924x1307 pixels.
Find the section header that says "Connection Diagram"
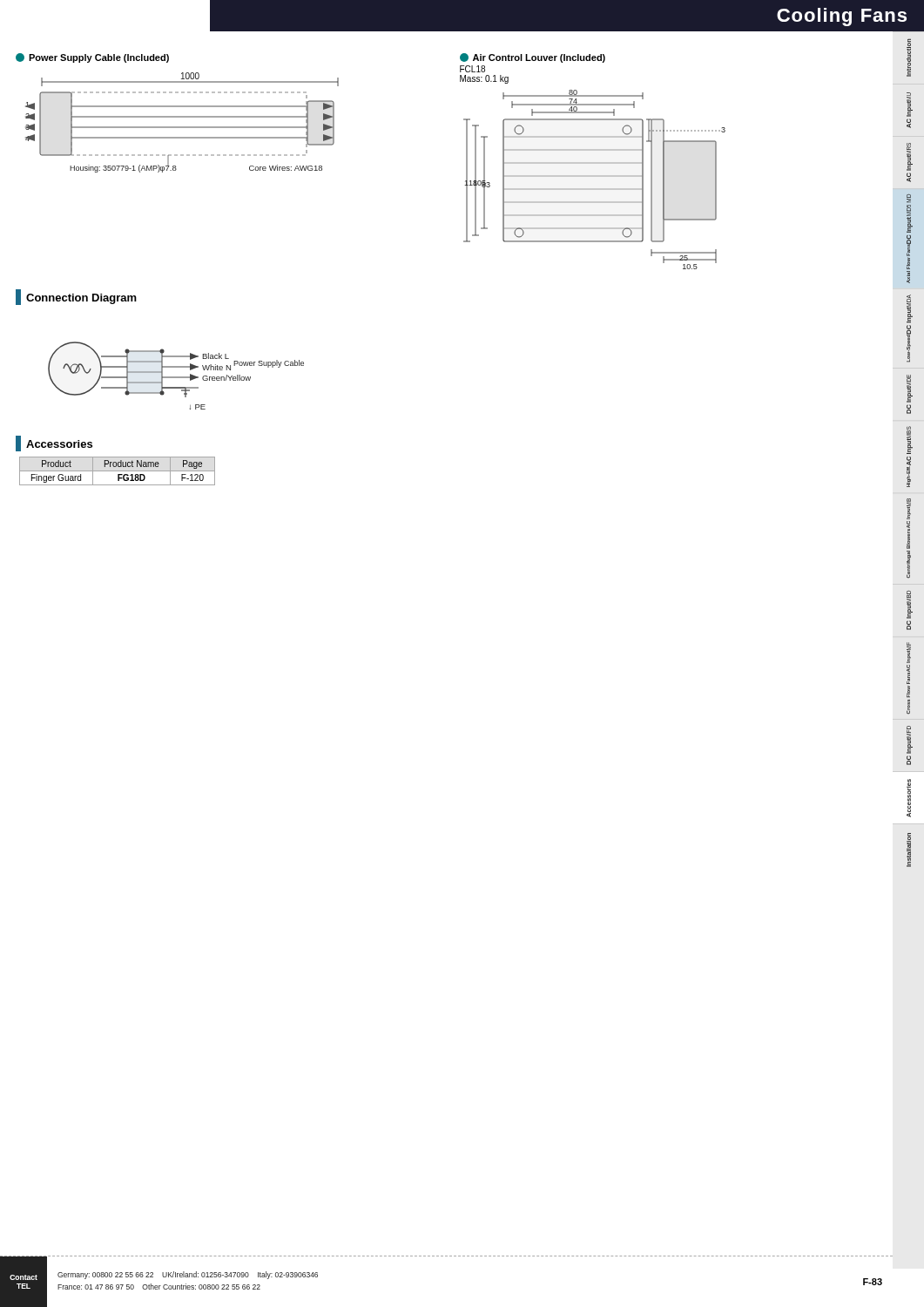click(76, 297)
